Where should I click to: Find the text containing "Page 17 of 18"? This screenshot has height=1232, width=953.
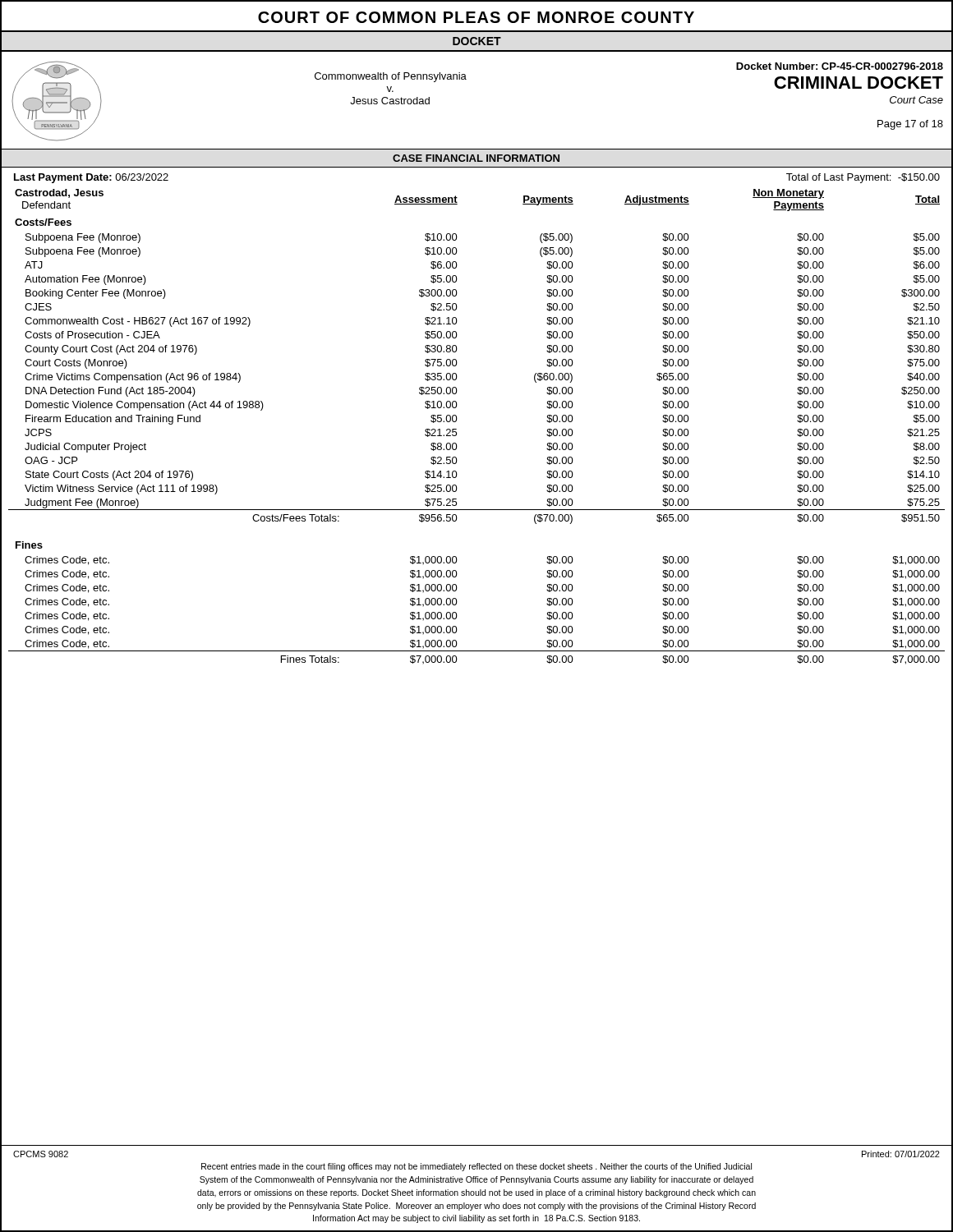click(910, 124)
